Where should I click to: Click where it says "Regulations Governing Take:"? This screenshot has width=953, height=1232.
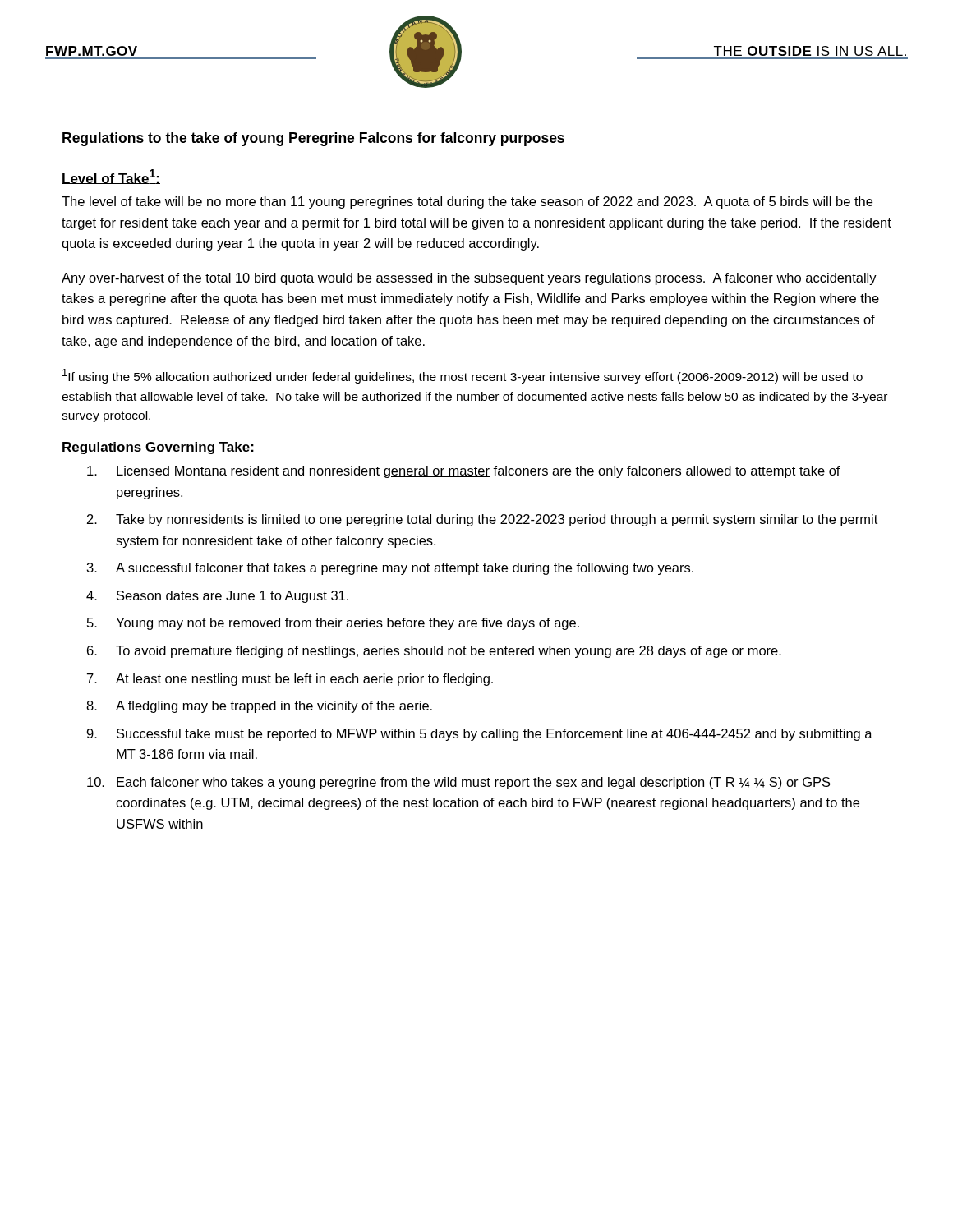pos(158,447)
